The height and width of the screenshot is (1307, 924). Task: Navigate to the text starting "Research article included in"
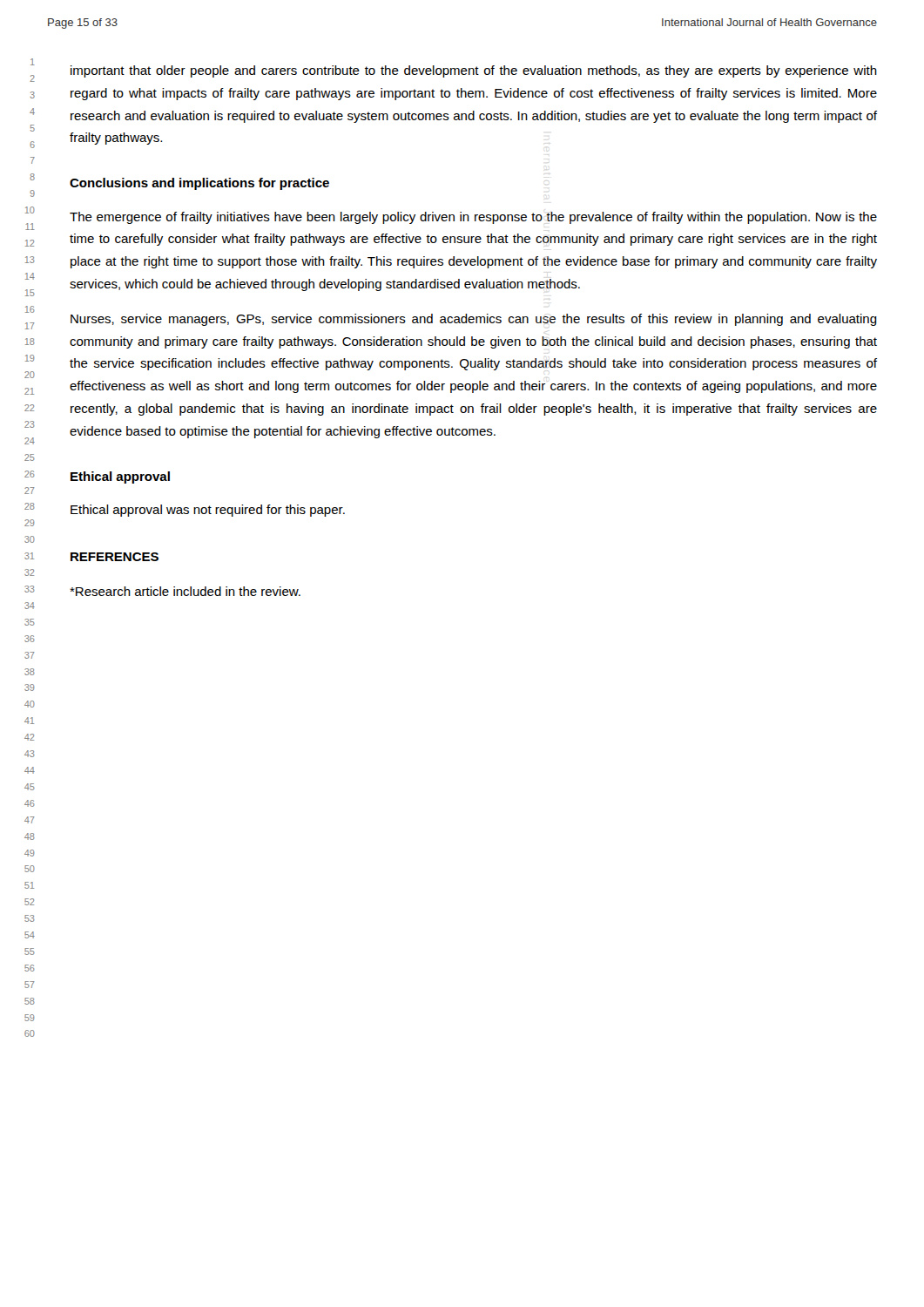pyautogui.click(x=185, y=591)
